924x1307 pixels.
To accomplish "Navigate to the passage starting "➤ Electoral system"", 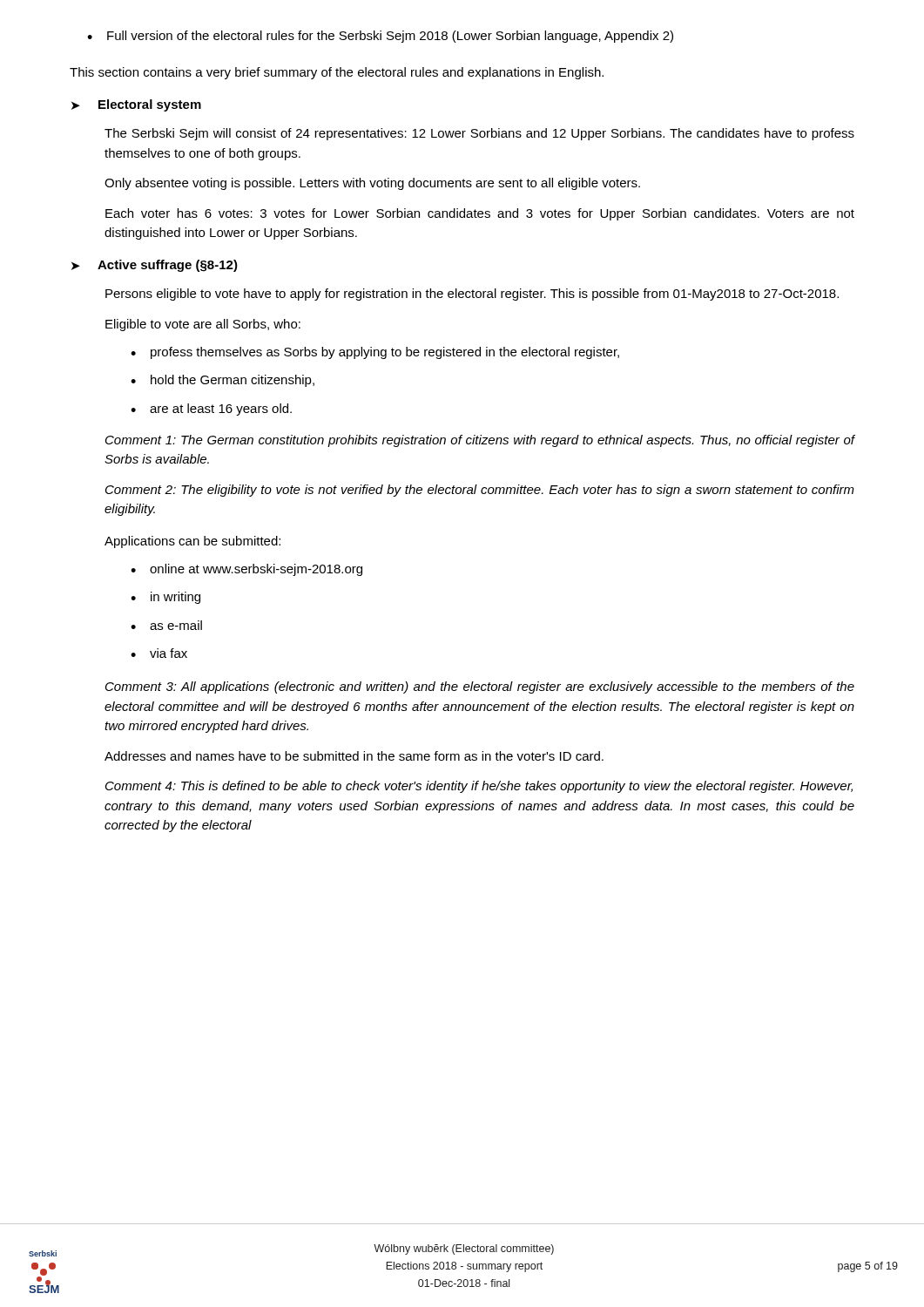I will coord(136,105).
